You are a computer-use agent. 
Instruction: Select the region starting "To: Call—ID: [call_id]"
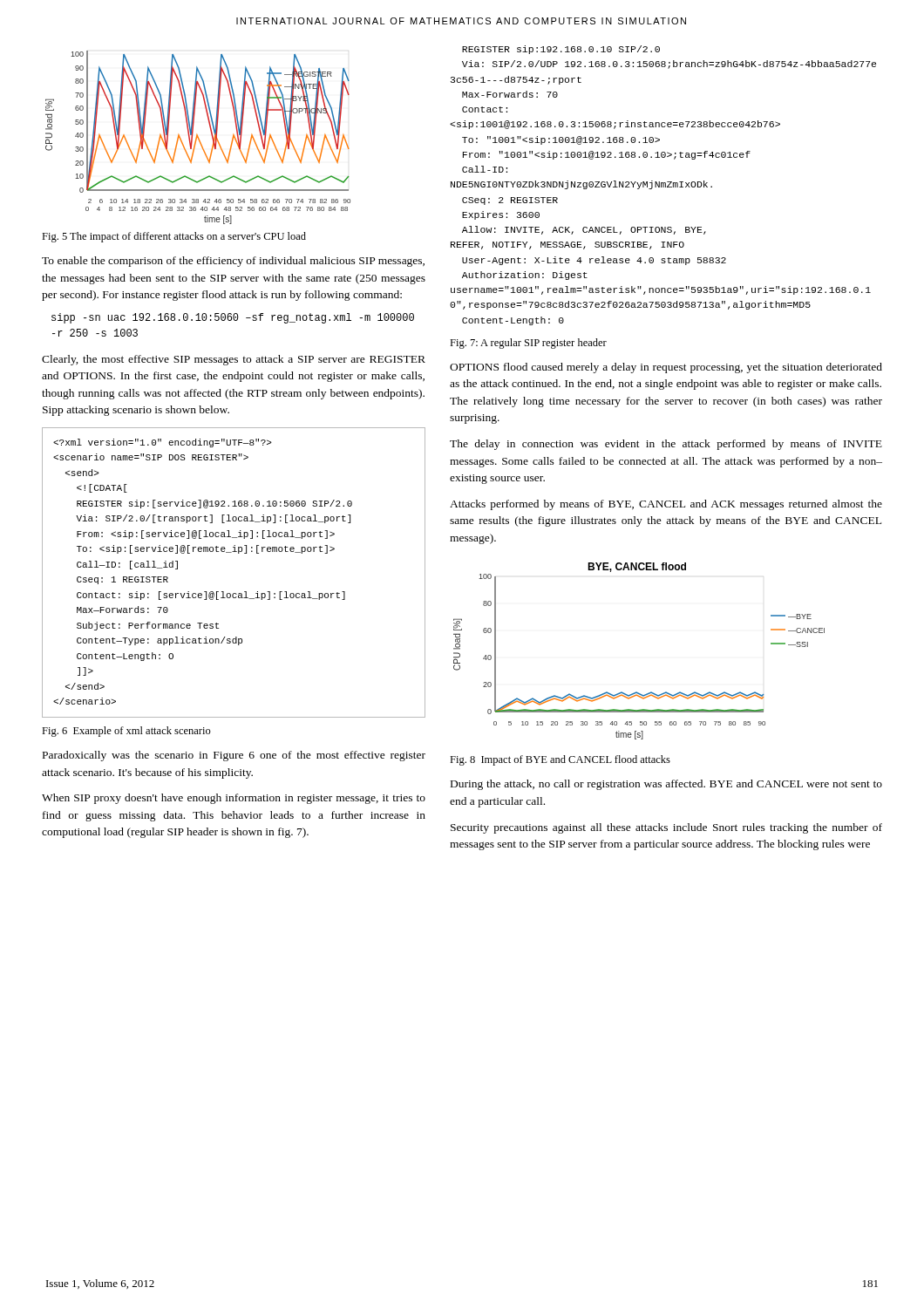[x=163, y=443]
